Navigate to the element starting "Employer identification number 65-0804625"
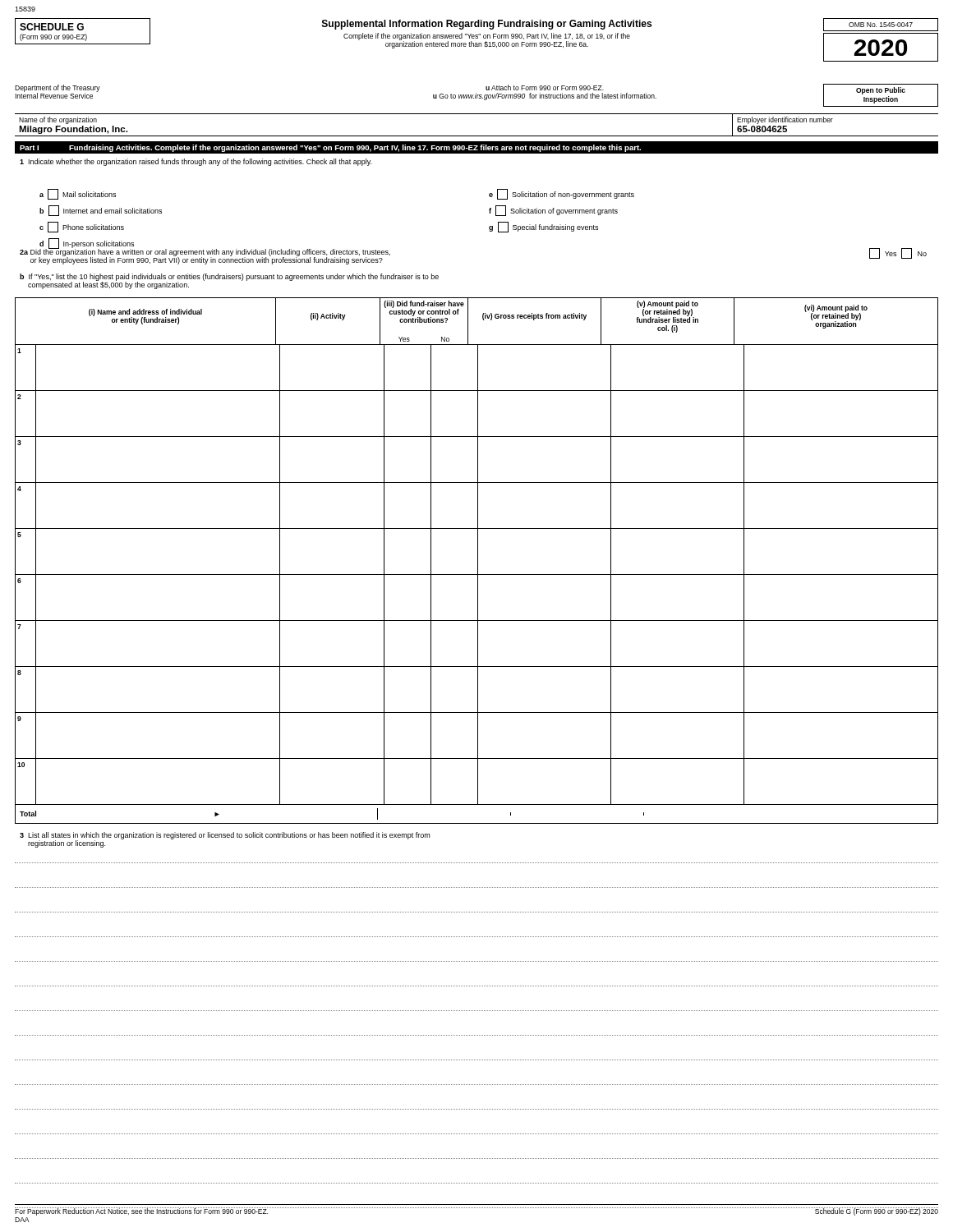The width and height of the screenshot is (953, 1232). click(785, 125)
